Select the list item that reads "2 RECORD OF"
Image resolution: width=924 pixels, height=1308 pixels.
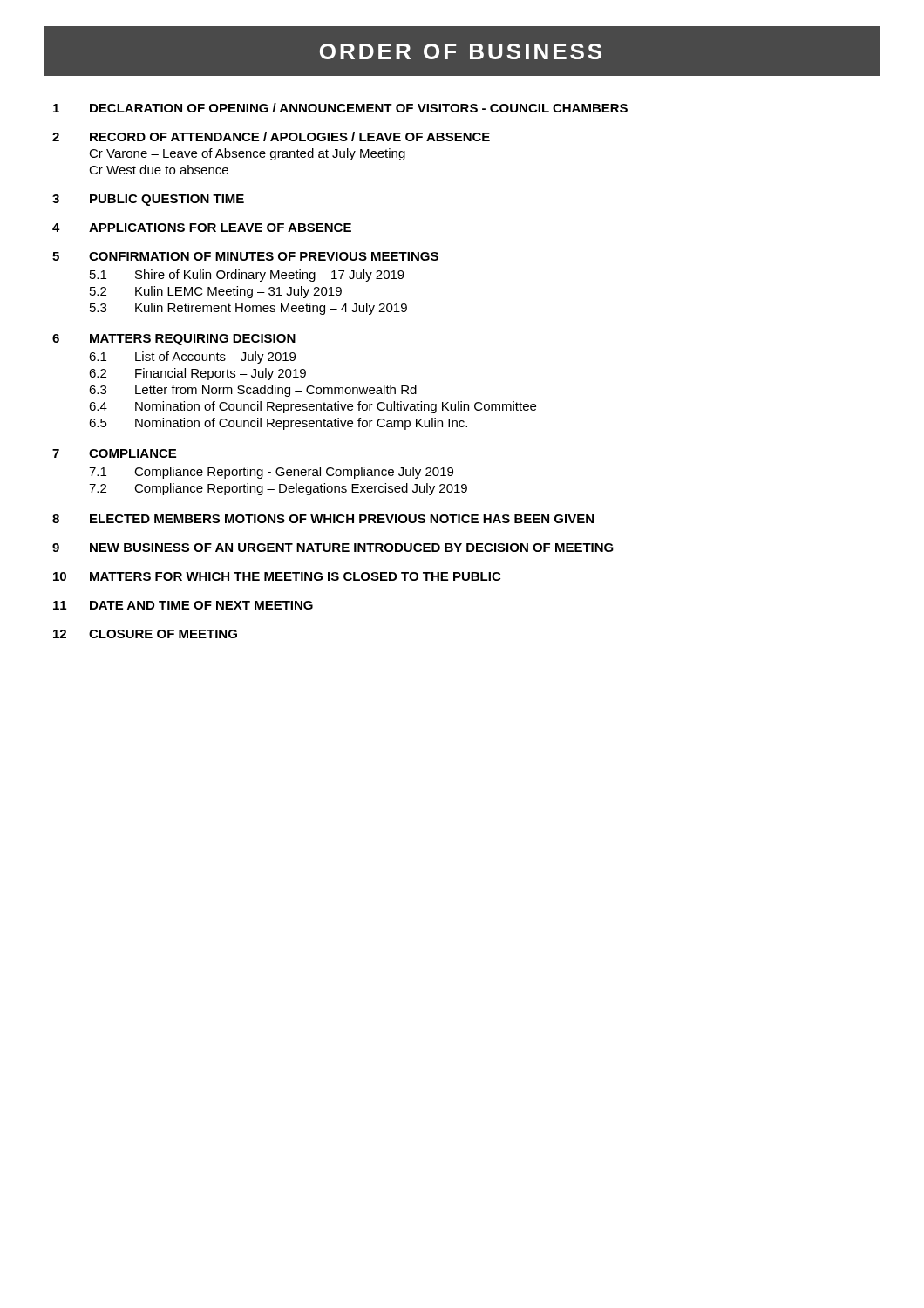click(x=271, y=136)
